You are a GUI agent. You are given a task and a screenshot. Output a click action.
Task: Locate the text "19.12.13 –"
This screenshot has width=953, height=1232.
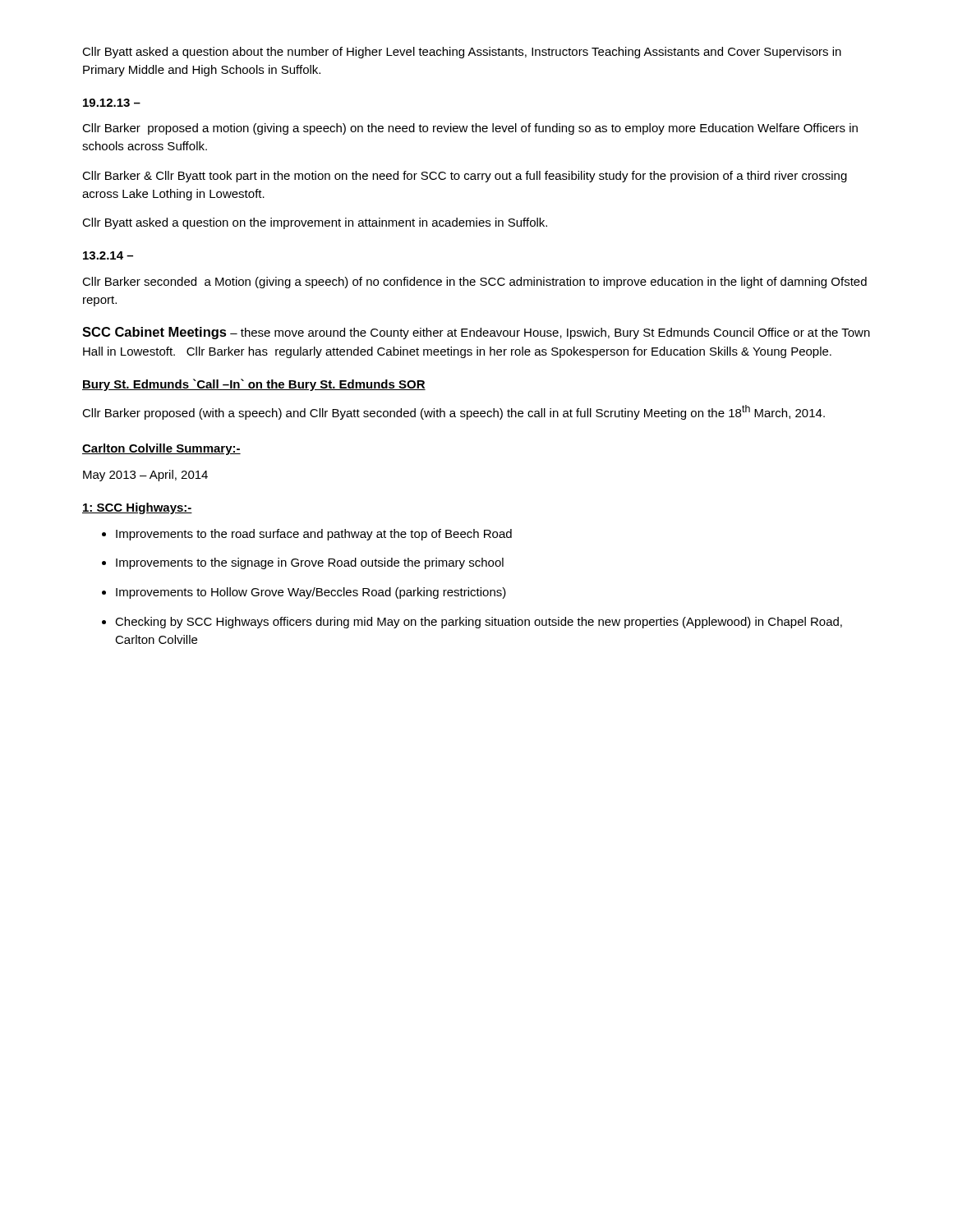pos(112,103)
